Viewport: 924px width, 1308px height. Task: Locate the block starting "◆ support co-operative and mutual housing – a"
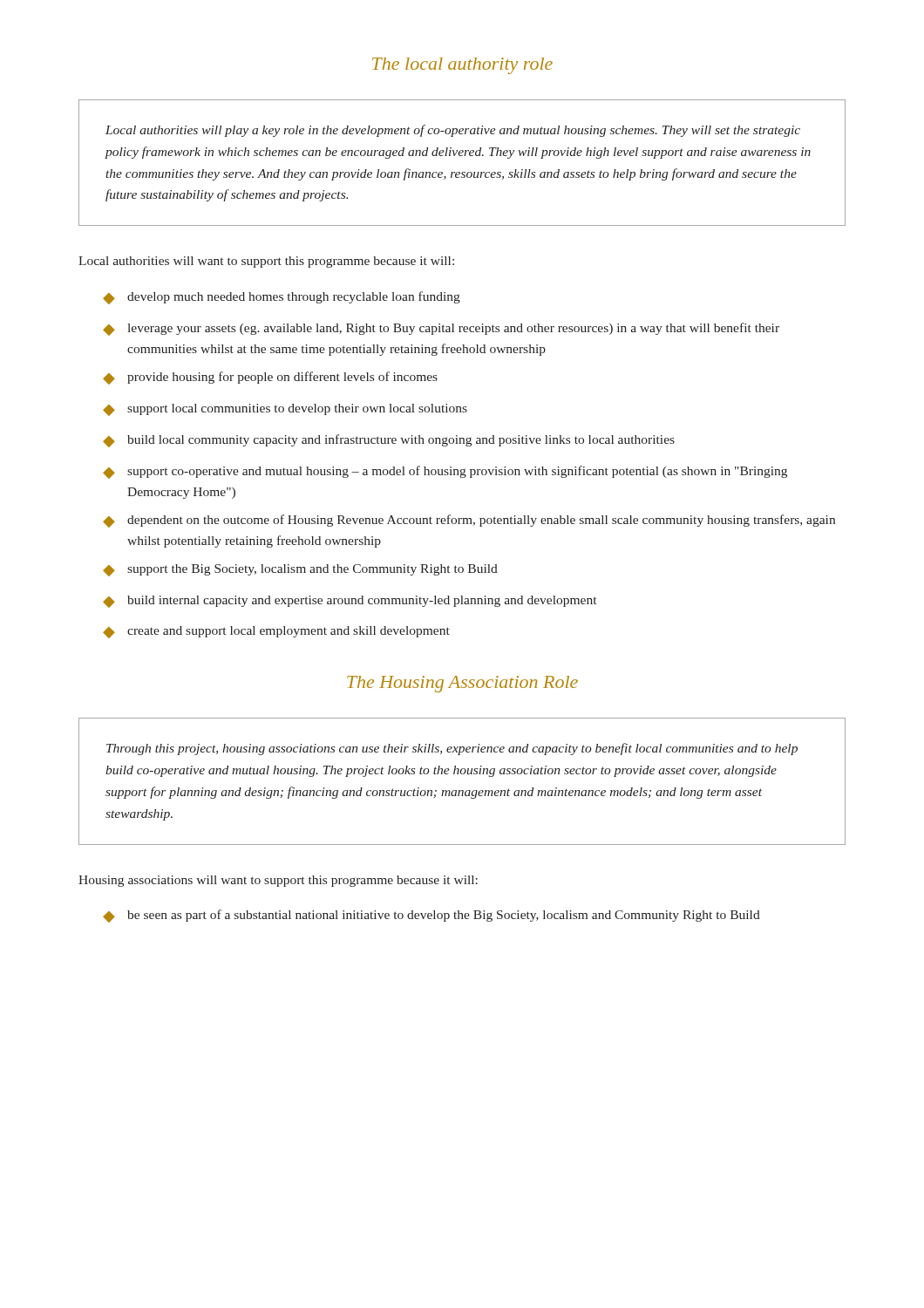pyautogui.click(x=474, y=481)
